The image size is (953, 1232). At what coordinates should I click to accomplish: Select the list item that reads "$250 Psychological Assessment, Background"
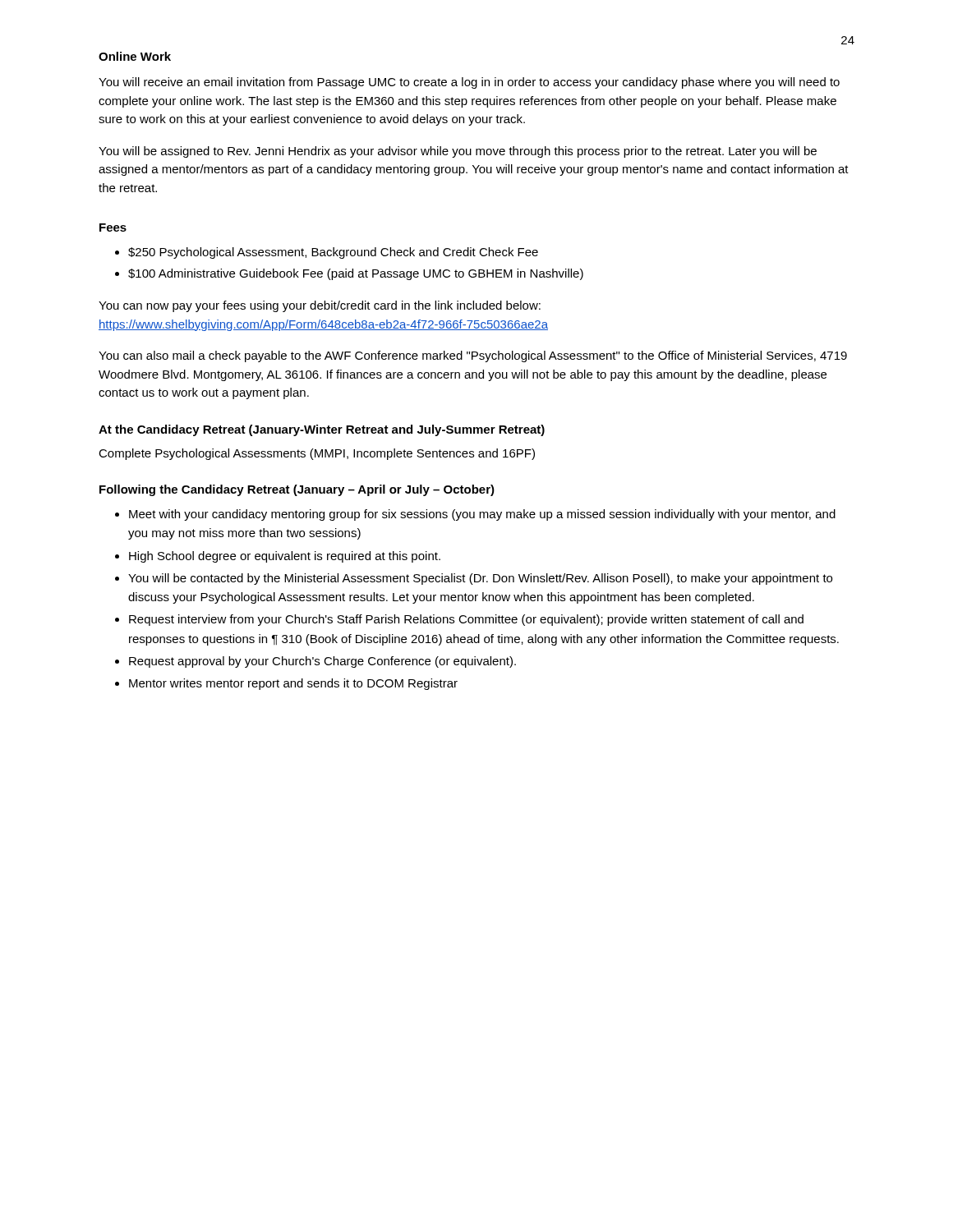coord(333,252)
